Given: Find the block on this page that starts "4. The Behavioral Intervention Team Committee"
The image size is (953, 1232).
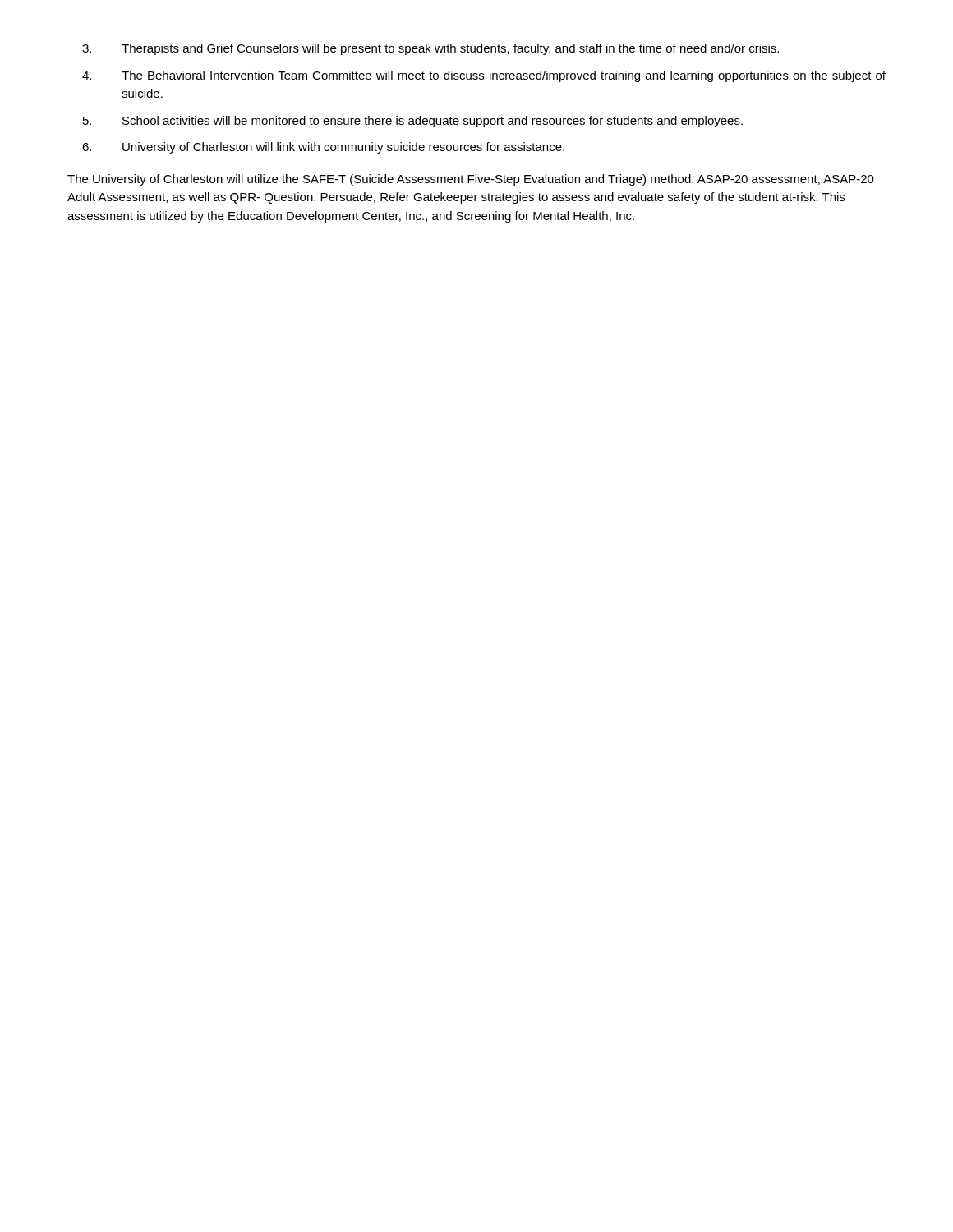Looking at the screenshot, I should pyautogui.click(x=476, y=85).
